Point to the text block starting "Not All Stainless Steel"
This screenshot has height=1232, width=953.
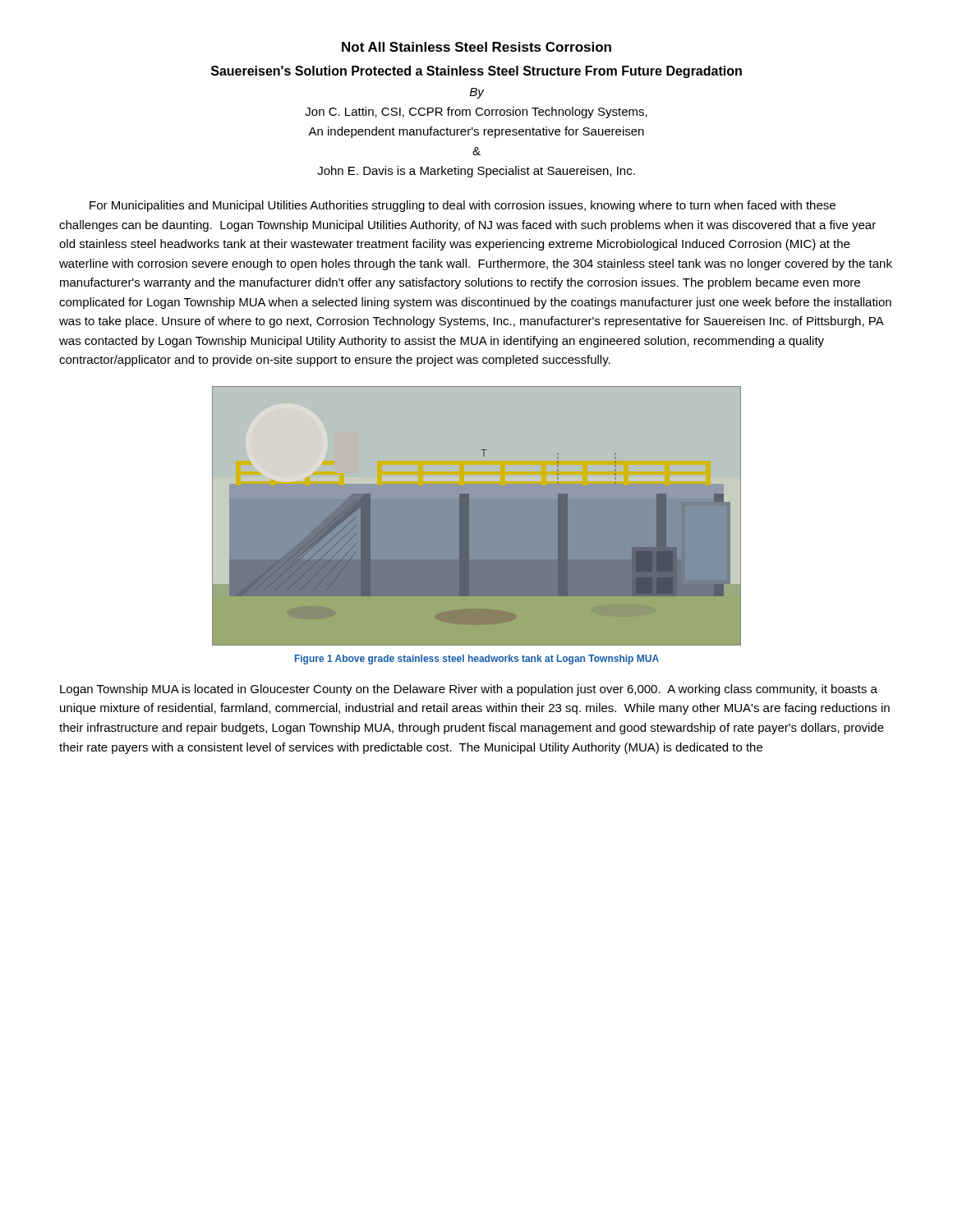point(476,47)
